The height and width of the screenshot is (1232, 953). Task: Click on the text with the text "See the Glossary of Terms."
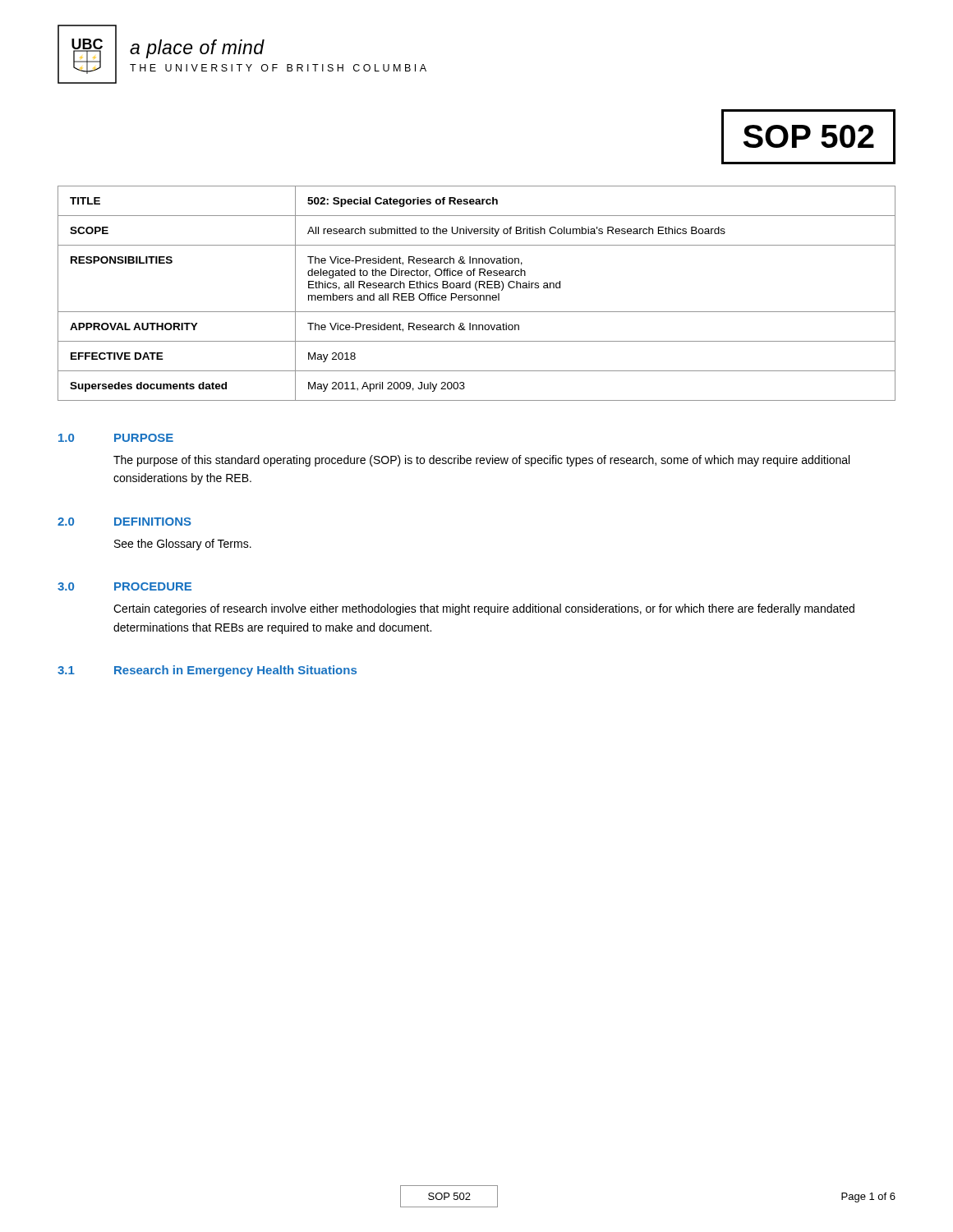183,544
